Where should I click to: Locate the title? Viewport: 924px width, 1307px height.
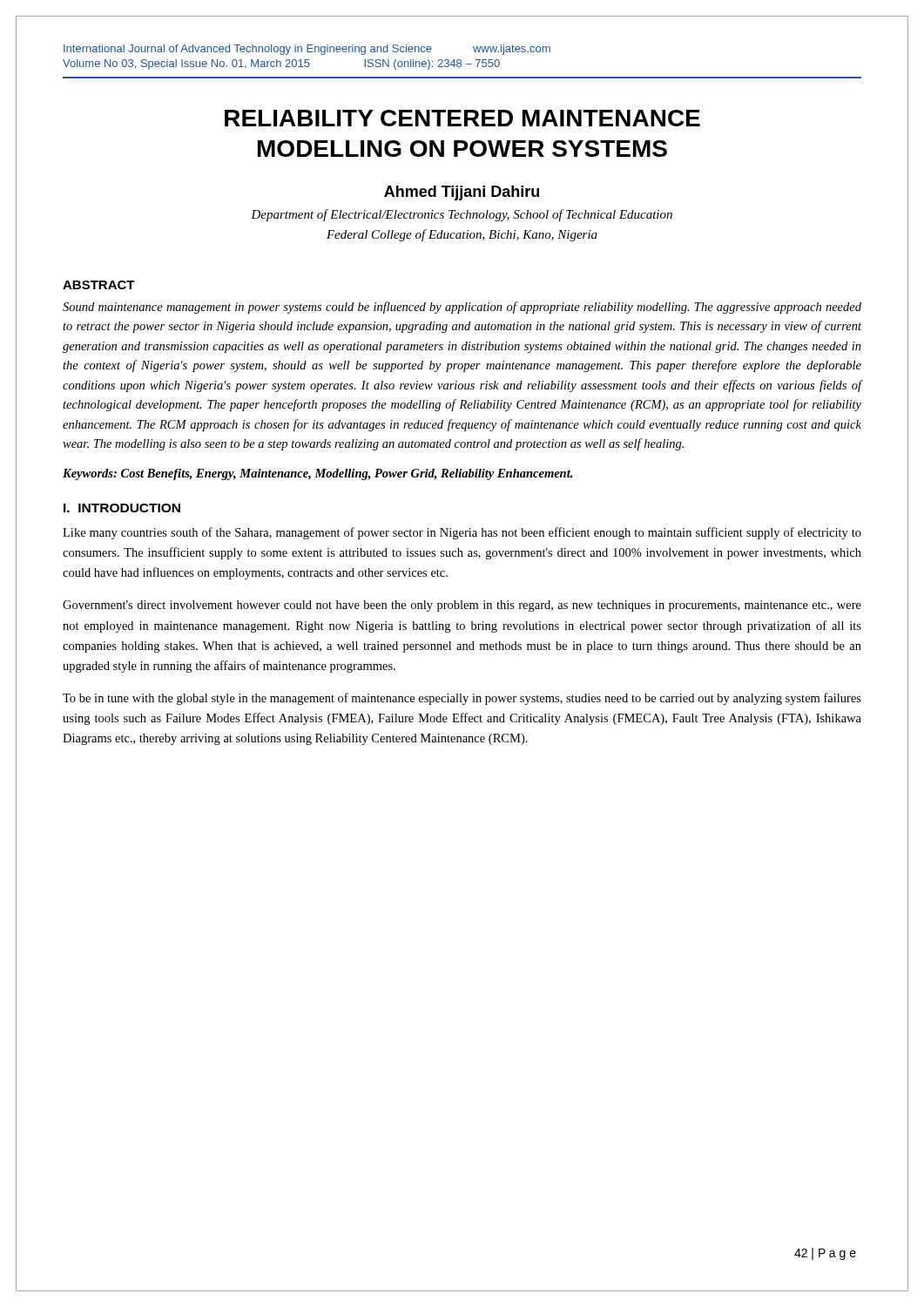(x=462, y=133)
